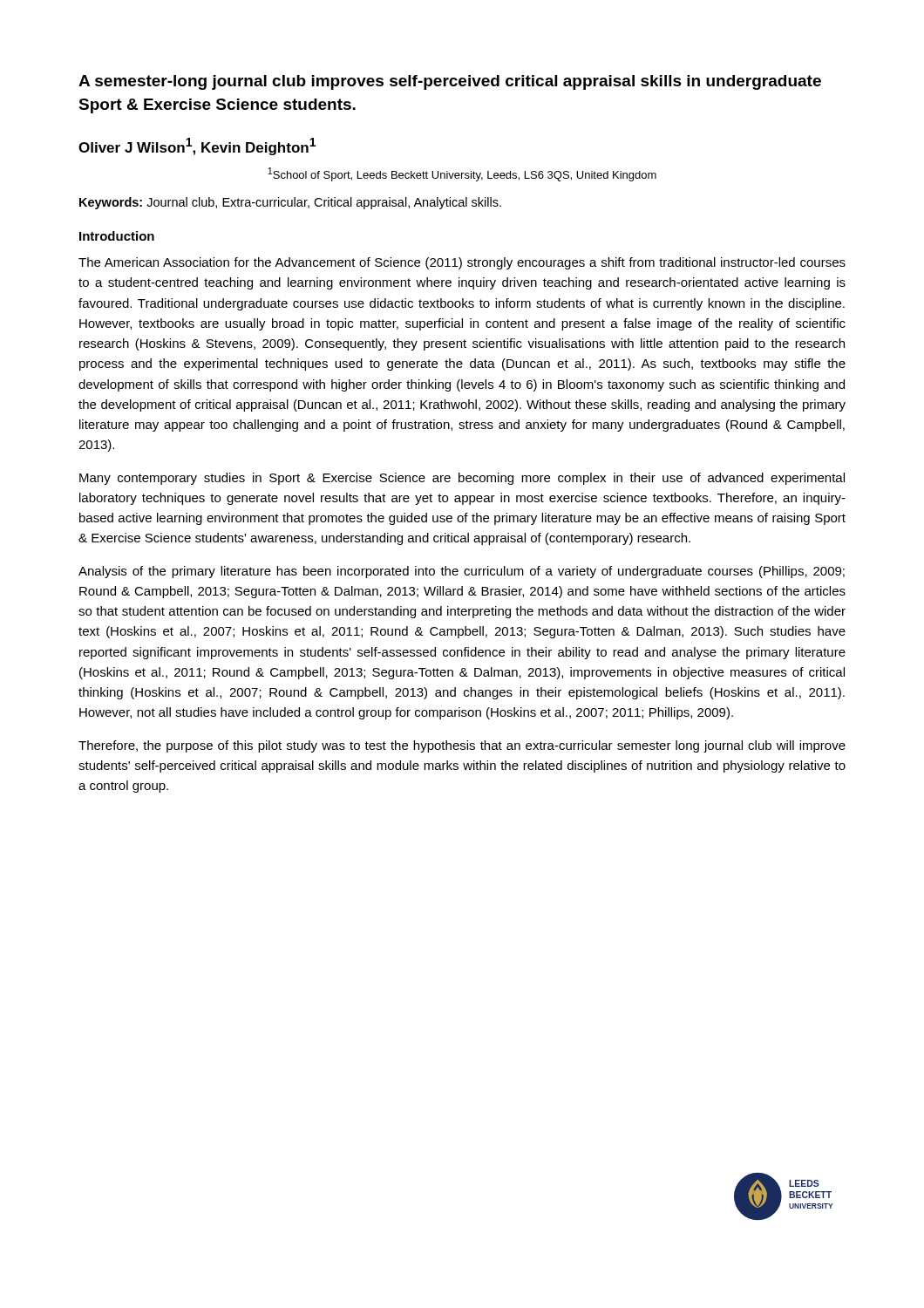Click on the text starting "Many contemporary studies"

coord(462,508)
